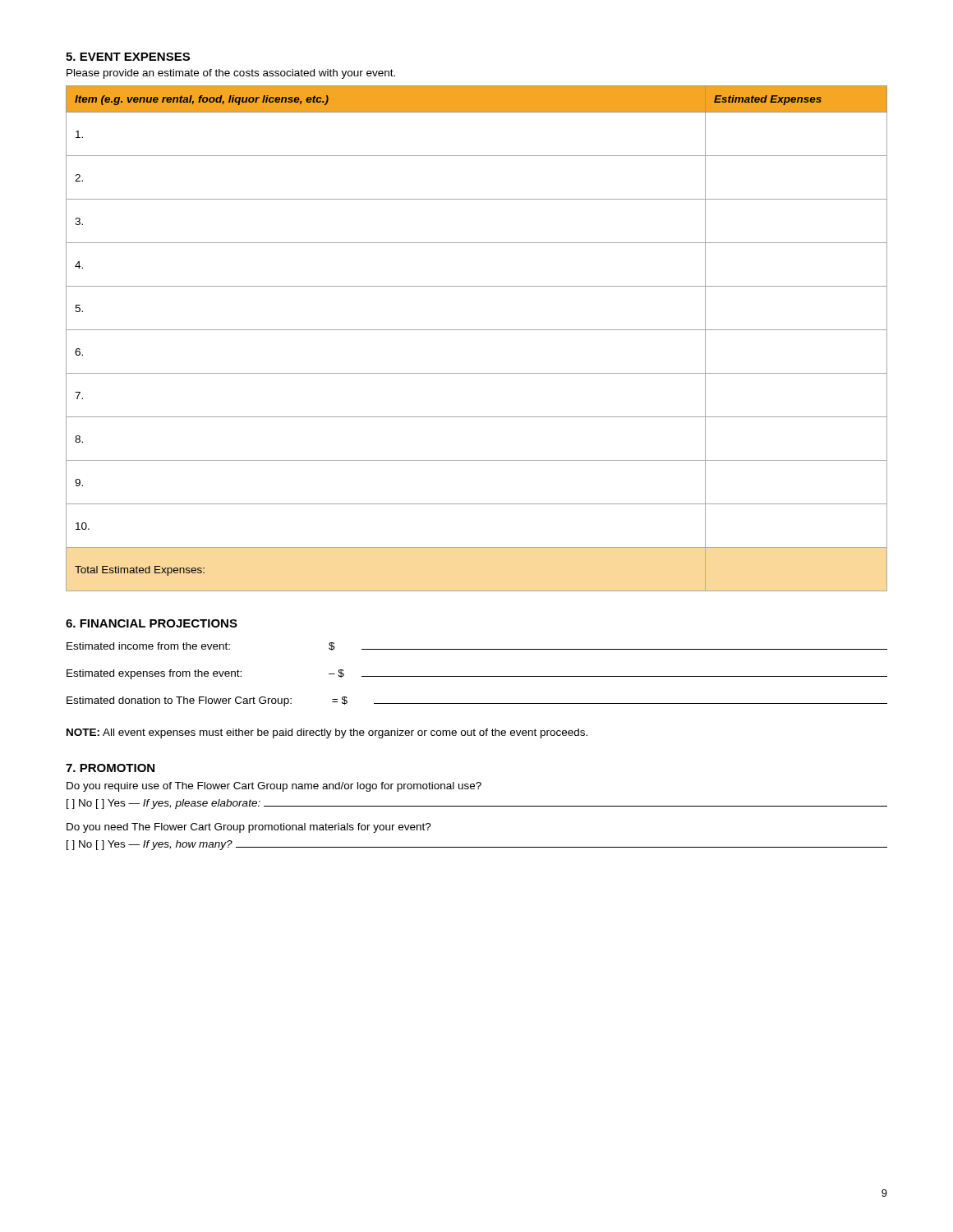The width and height of the screenshot is (953, 1232).
Task: Navigate to the text block starting "5. EVENT EXPENSES"
Action: pos(128,56)
